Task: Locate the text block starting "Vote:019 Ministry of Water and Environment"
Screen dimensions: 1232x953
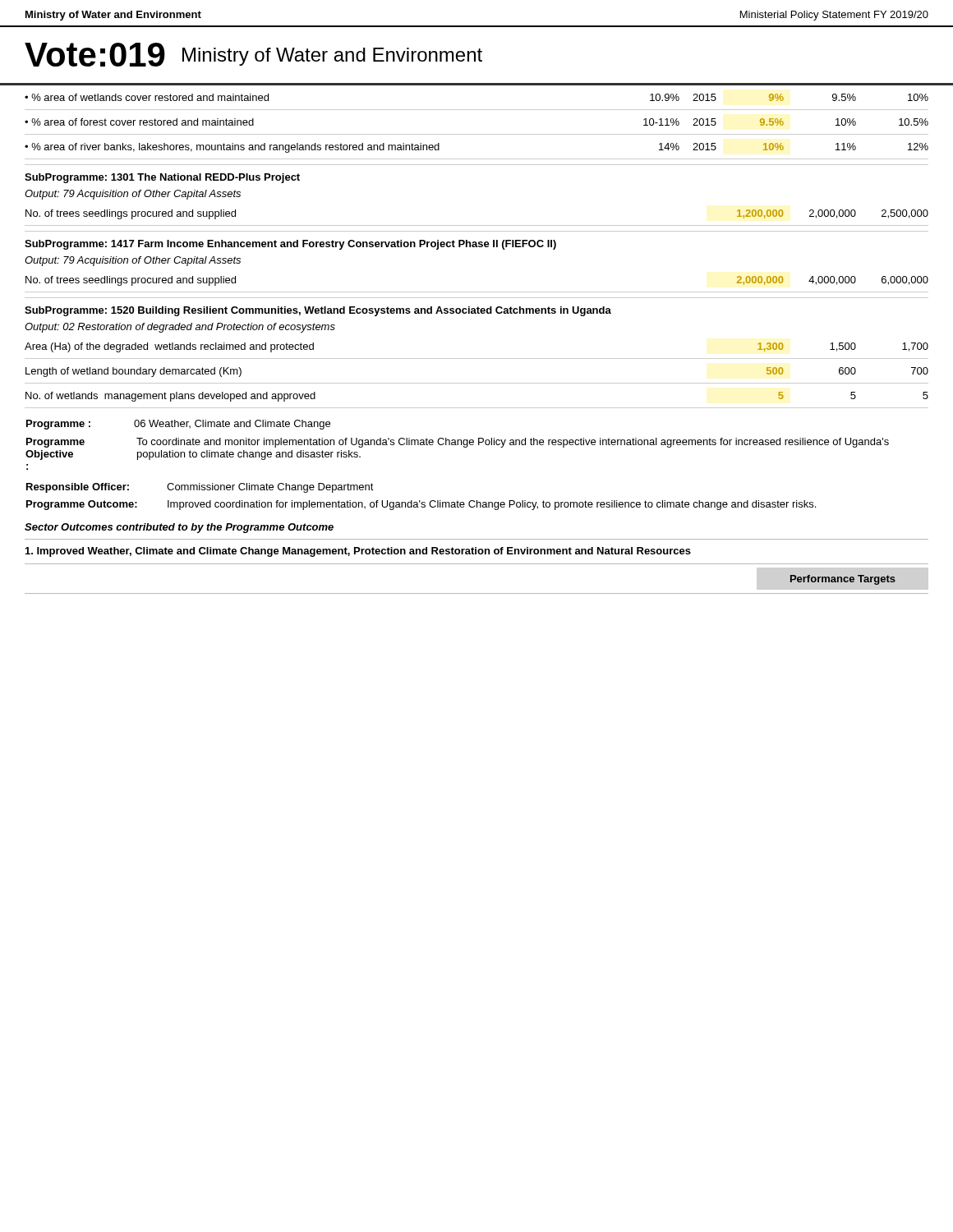Action: [254, 55]
